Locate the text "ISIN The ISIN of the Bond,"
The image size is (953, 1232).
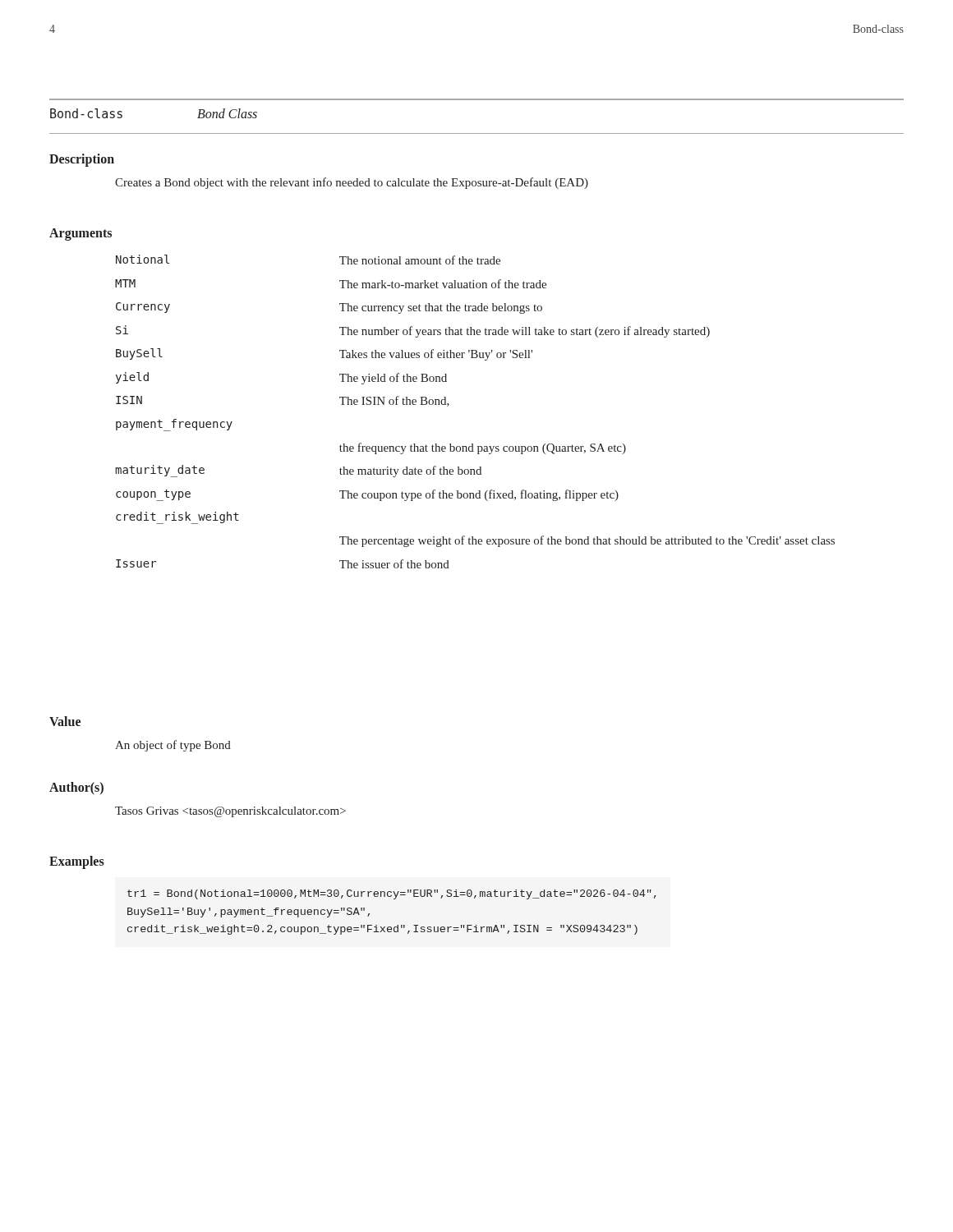[x=132, y=401]
